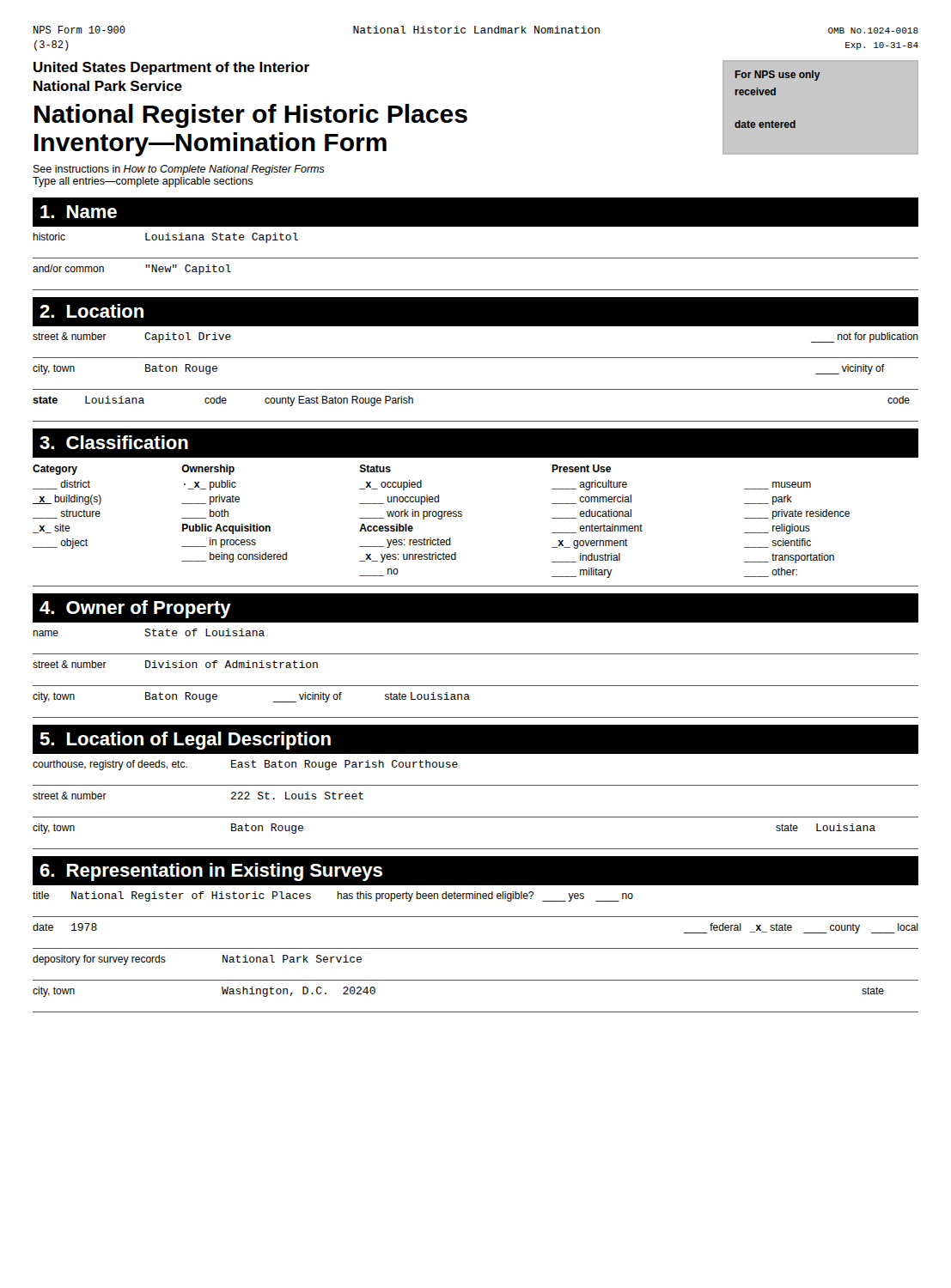Find "city, town Washington, D.C. 20240 state" on this page

[x=458, y=991]
